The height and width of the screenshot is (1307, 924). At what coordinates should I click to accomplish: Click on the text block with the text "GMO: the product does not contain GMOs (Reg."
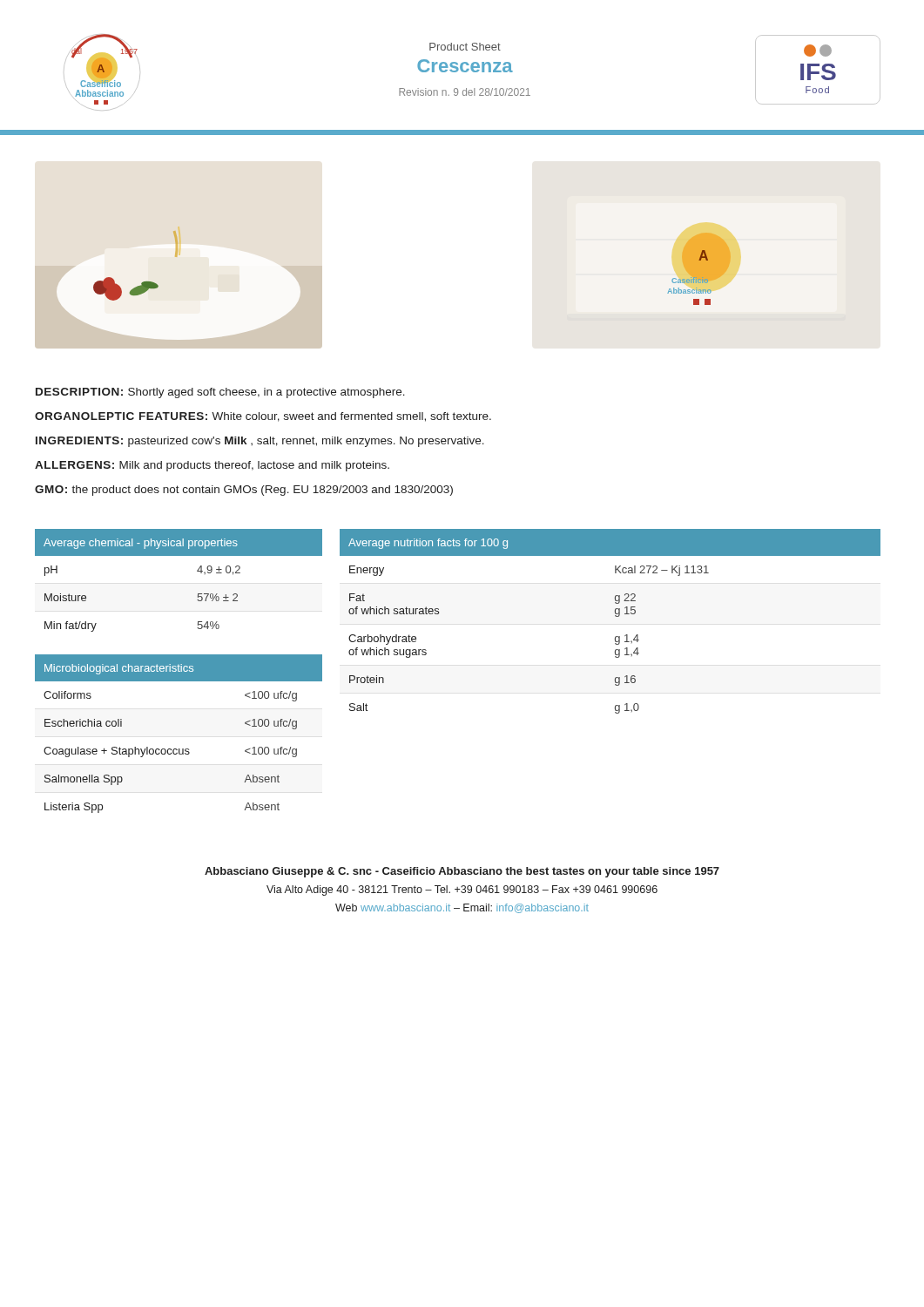point(458,490)
